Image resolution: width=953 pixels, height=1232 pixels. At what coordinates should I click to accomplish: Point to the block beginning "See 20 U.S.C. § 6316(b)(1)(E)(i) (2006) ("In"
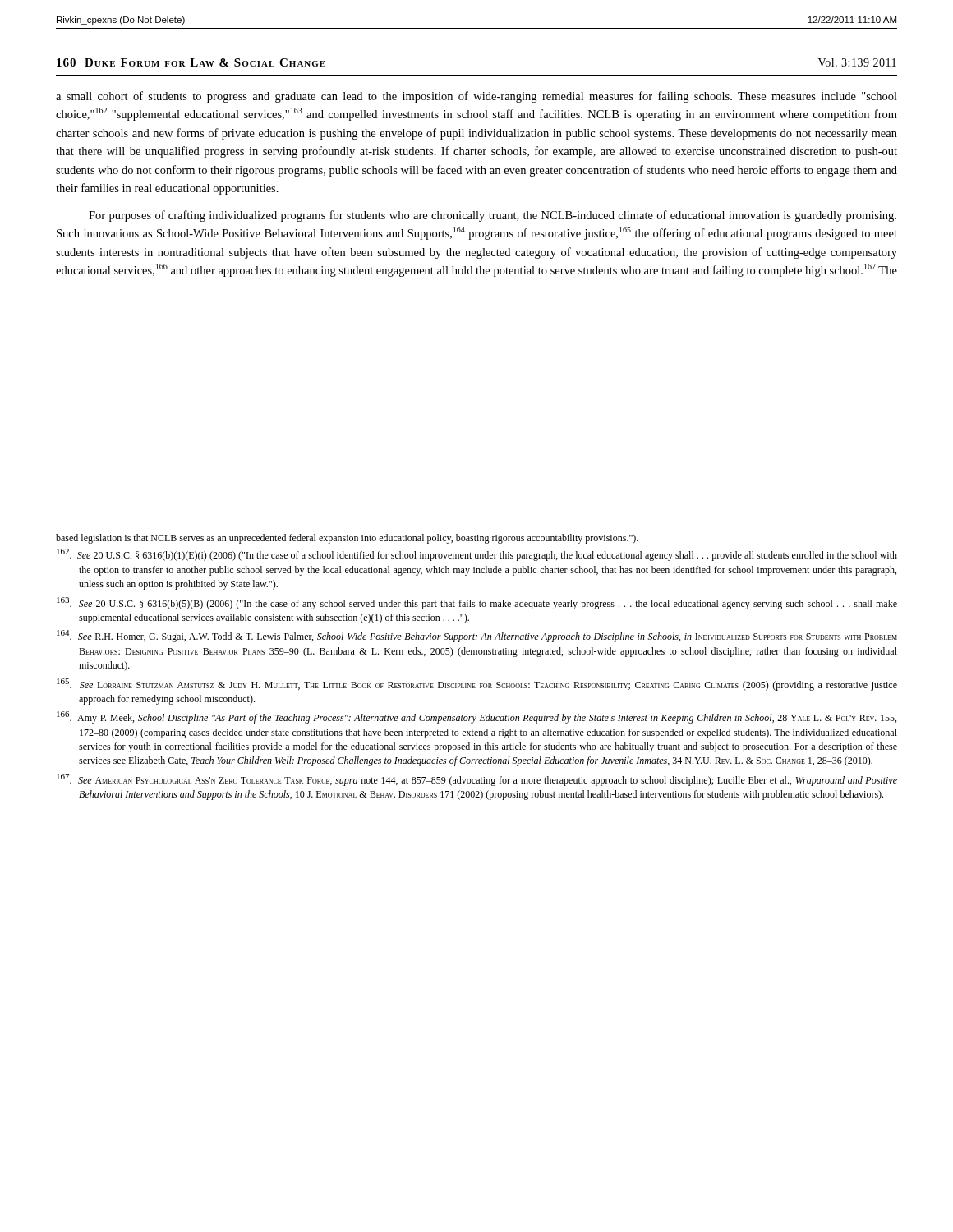[x=476, y=569]
